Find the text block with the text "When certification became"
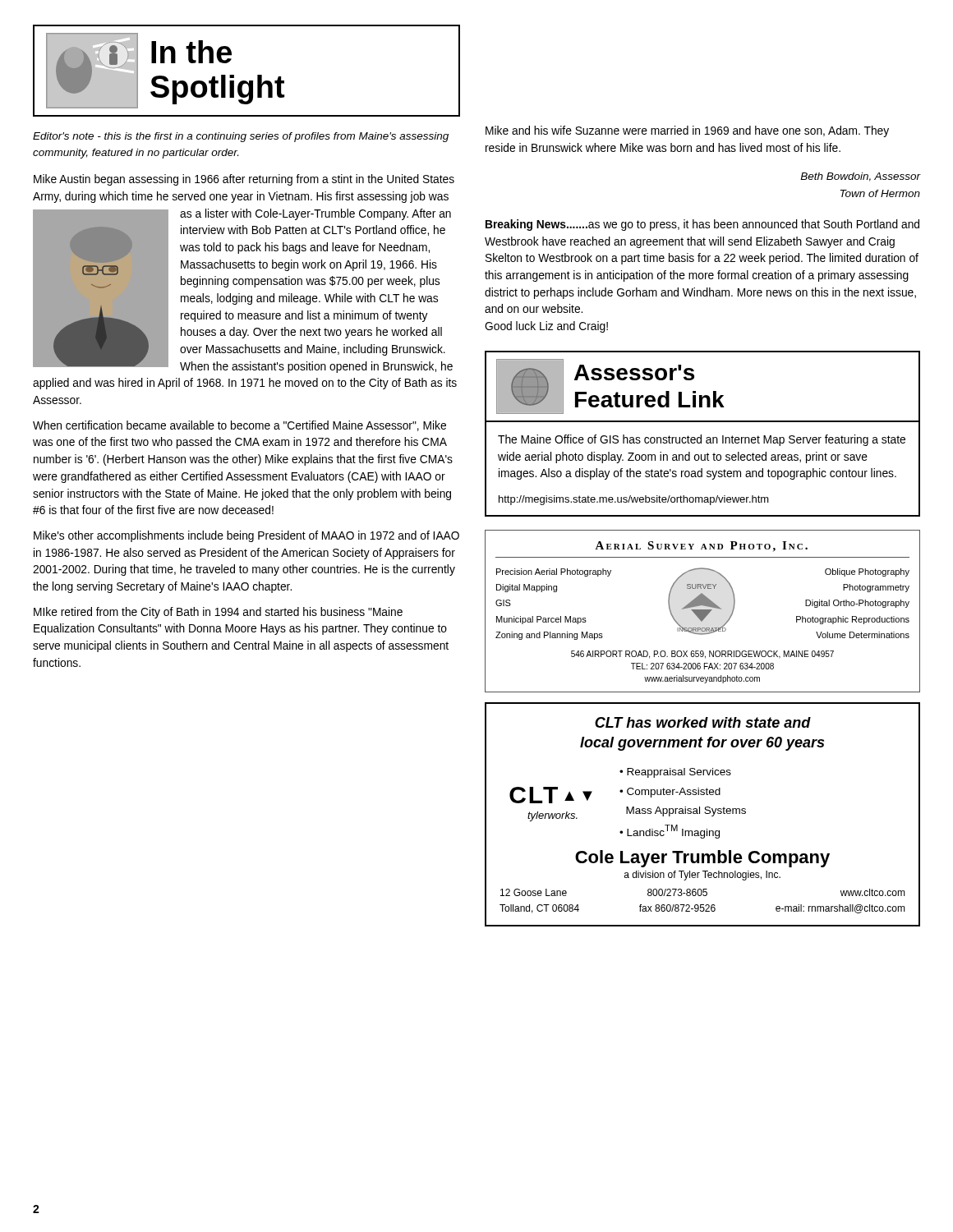Image resolution: width=953 pixels, height=1232 pixels. click(x=243, y=468)
